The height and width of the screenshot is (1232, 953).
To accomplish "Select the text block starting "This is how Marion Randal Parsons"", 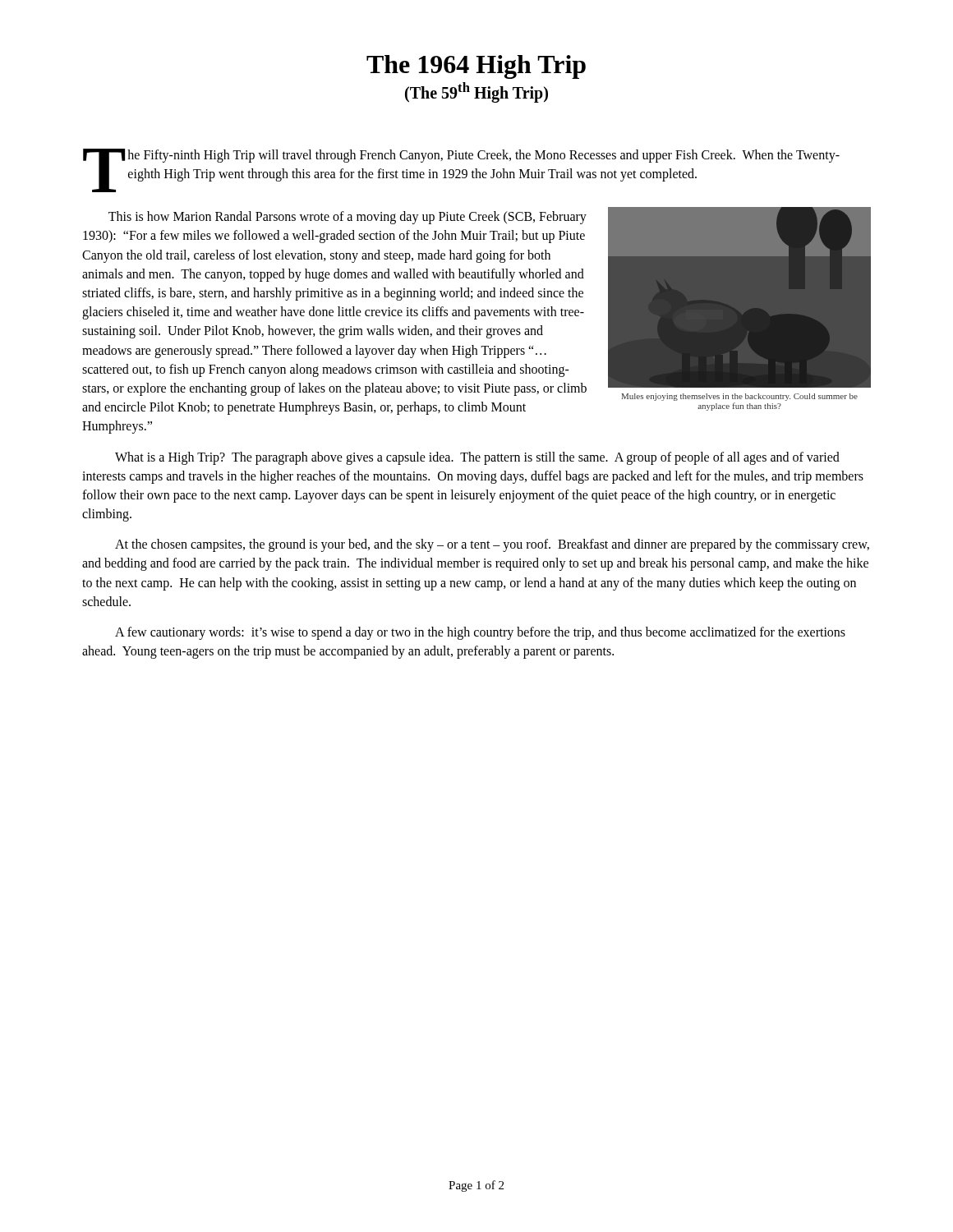I will pyautogui.click(x=335, y=321).
